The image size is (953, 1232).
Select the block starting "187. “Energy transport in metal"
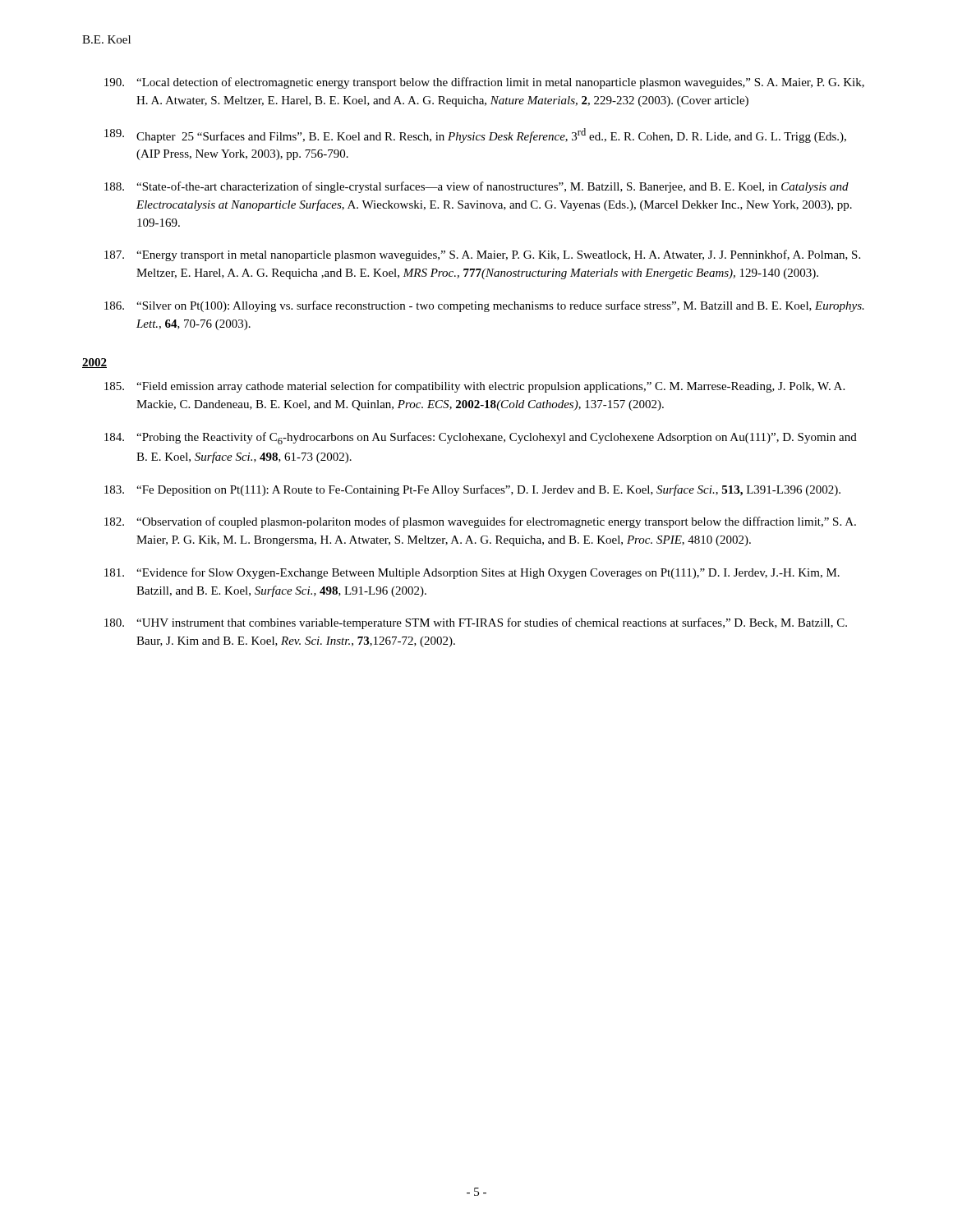(476, 265)
